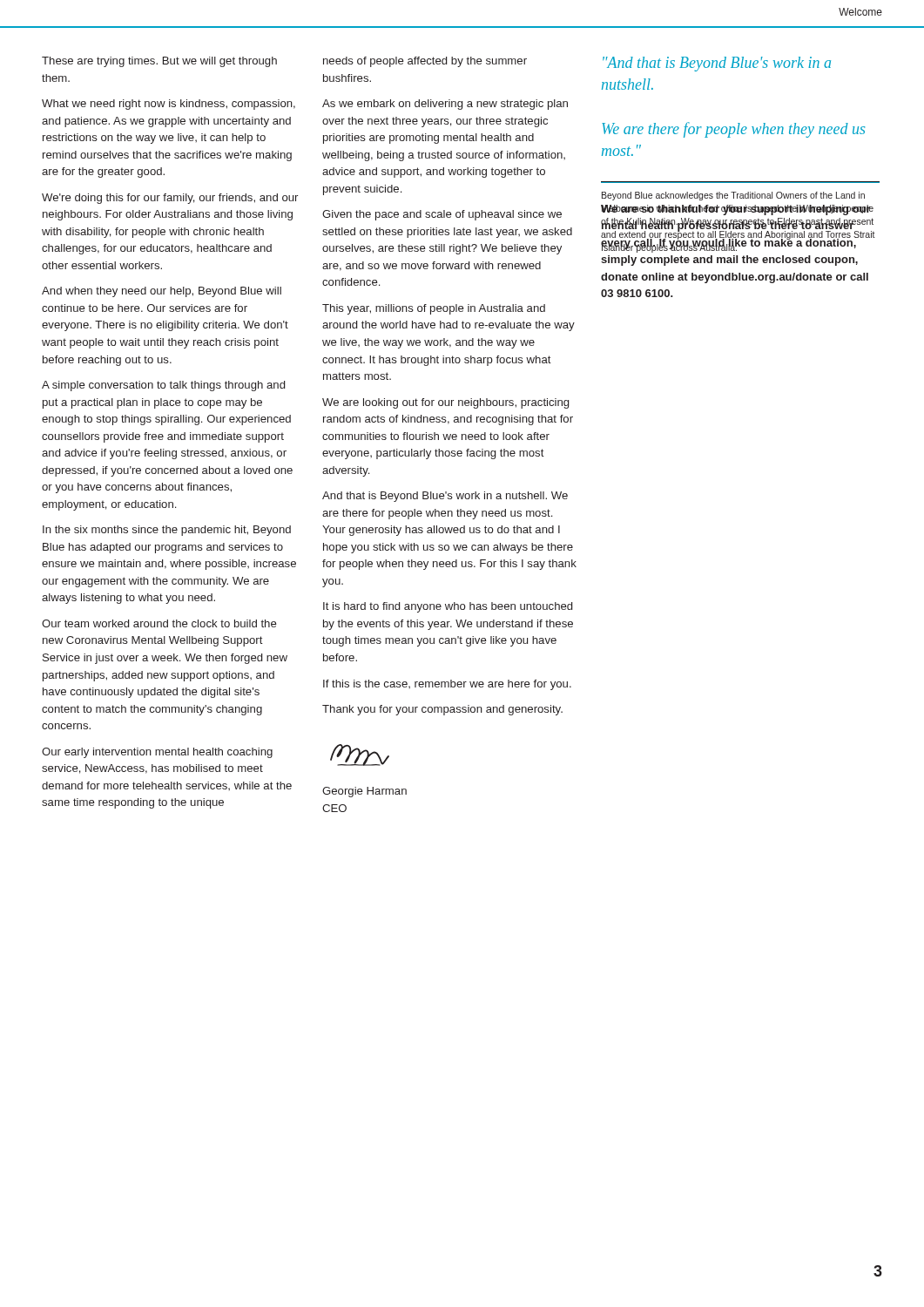Point to the block beginning "These are trying times. But we will"
The width and height of the screenshot is (924, 1307).
(x=170, y=432)
